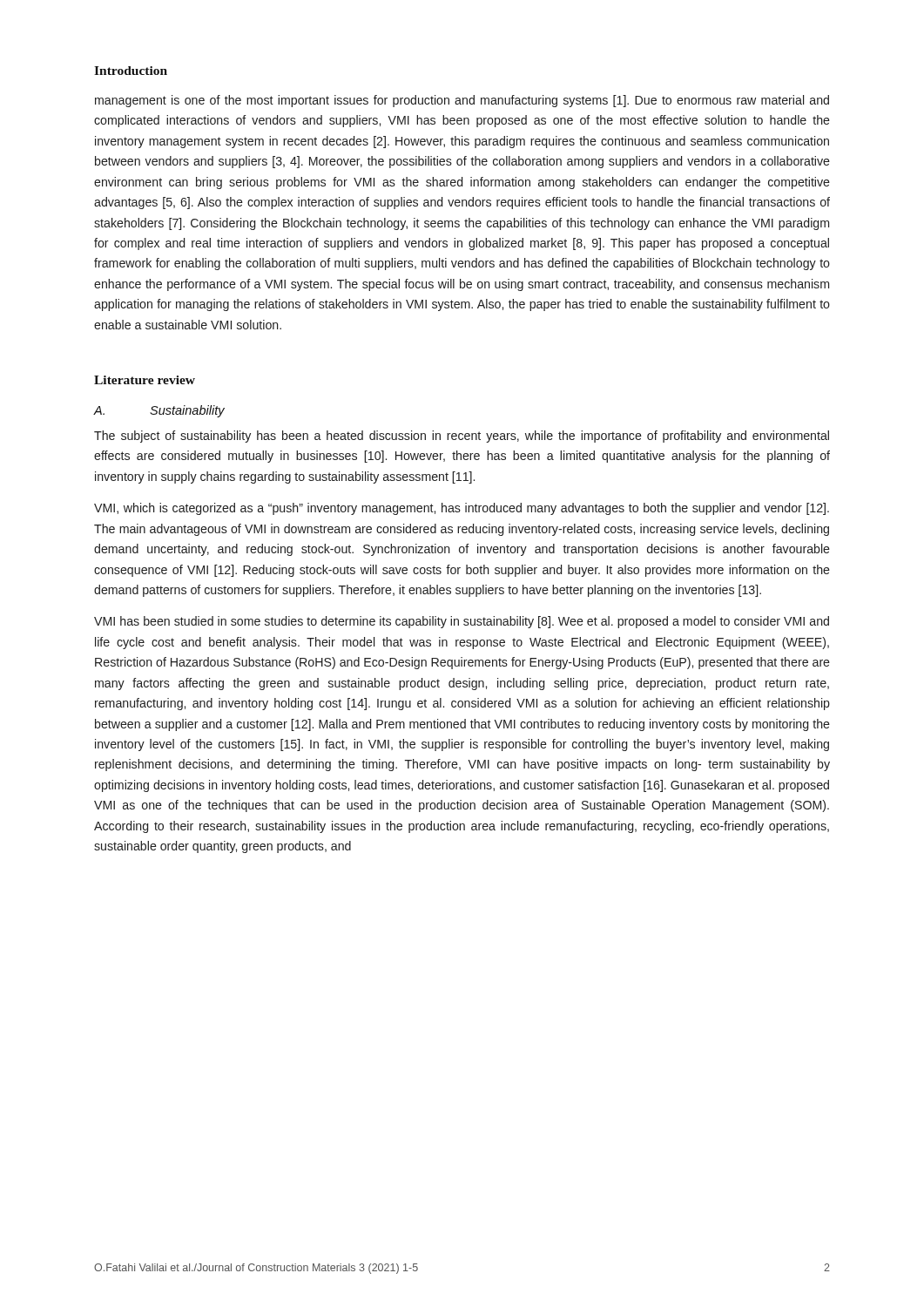Where does it say "A. Sustainability"?
Image resolution: width=924 pixels, height=1307 pixels.
pos(159,410)
